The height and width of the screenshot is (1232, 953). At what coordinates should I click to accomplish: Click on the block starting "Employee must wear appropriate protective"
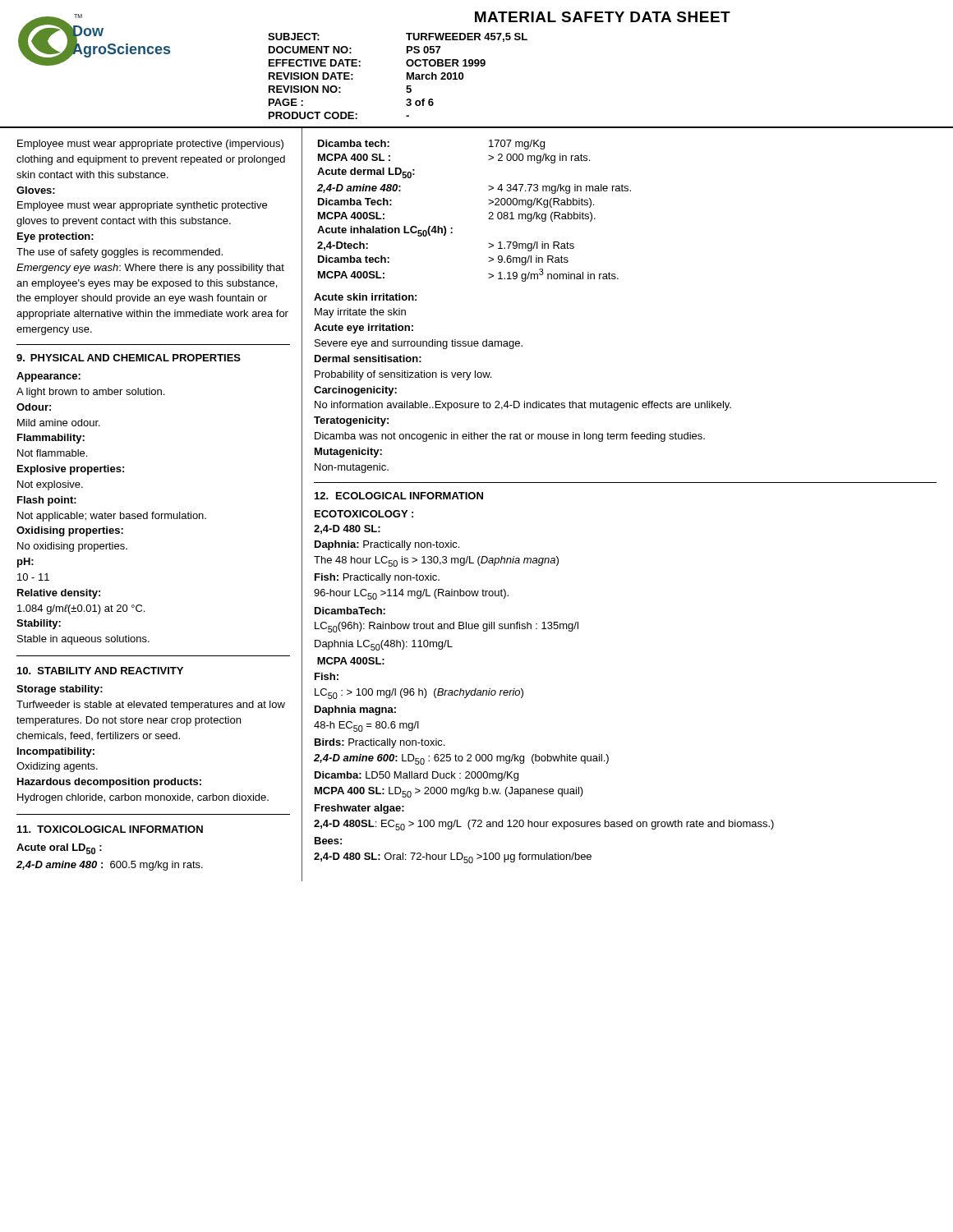pyautogui.click(x=150, y=145)
